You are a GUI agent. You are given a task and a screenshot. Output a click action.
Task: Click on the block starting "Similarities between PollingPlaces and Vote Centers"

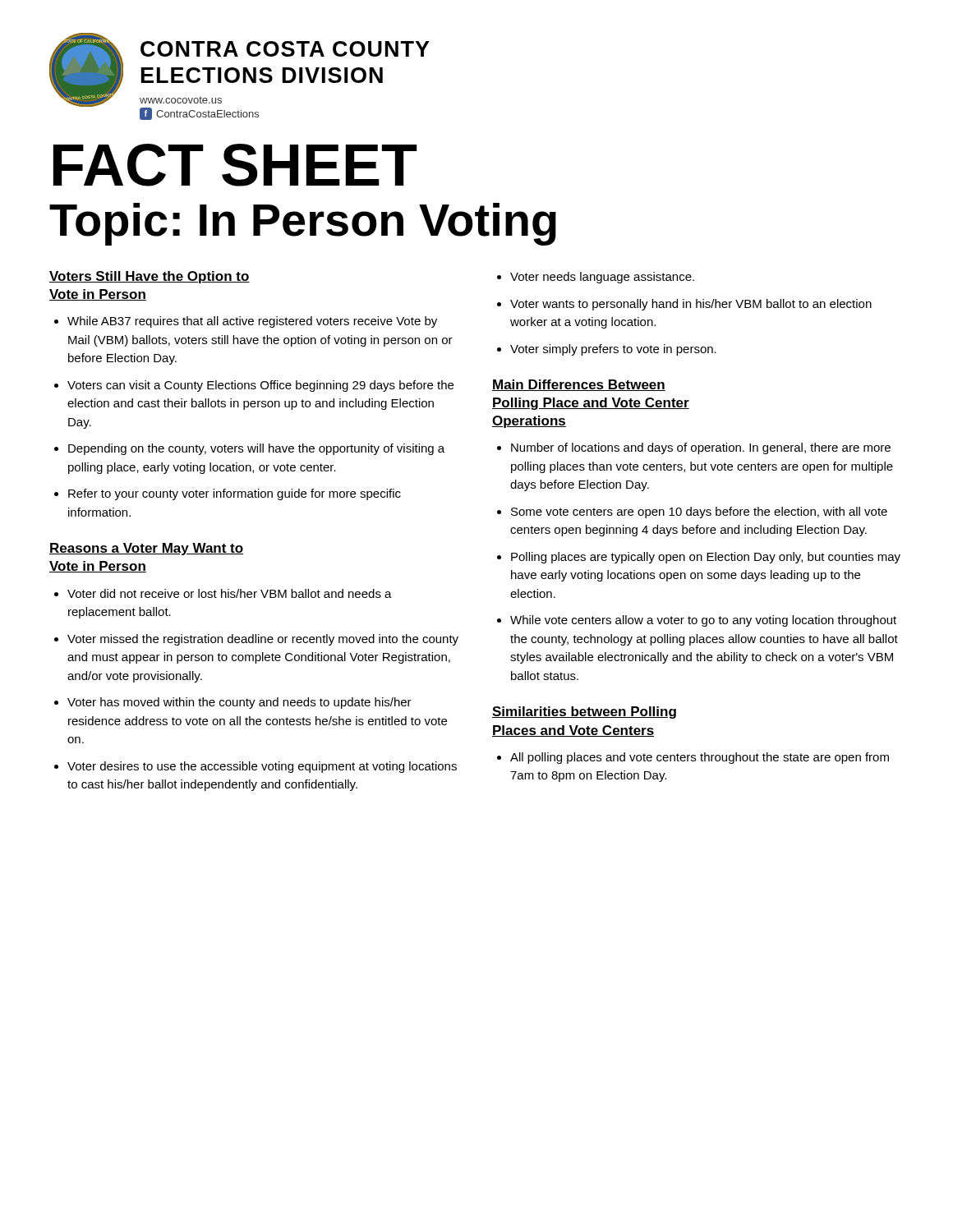(584, 721)
